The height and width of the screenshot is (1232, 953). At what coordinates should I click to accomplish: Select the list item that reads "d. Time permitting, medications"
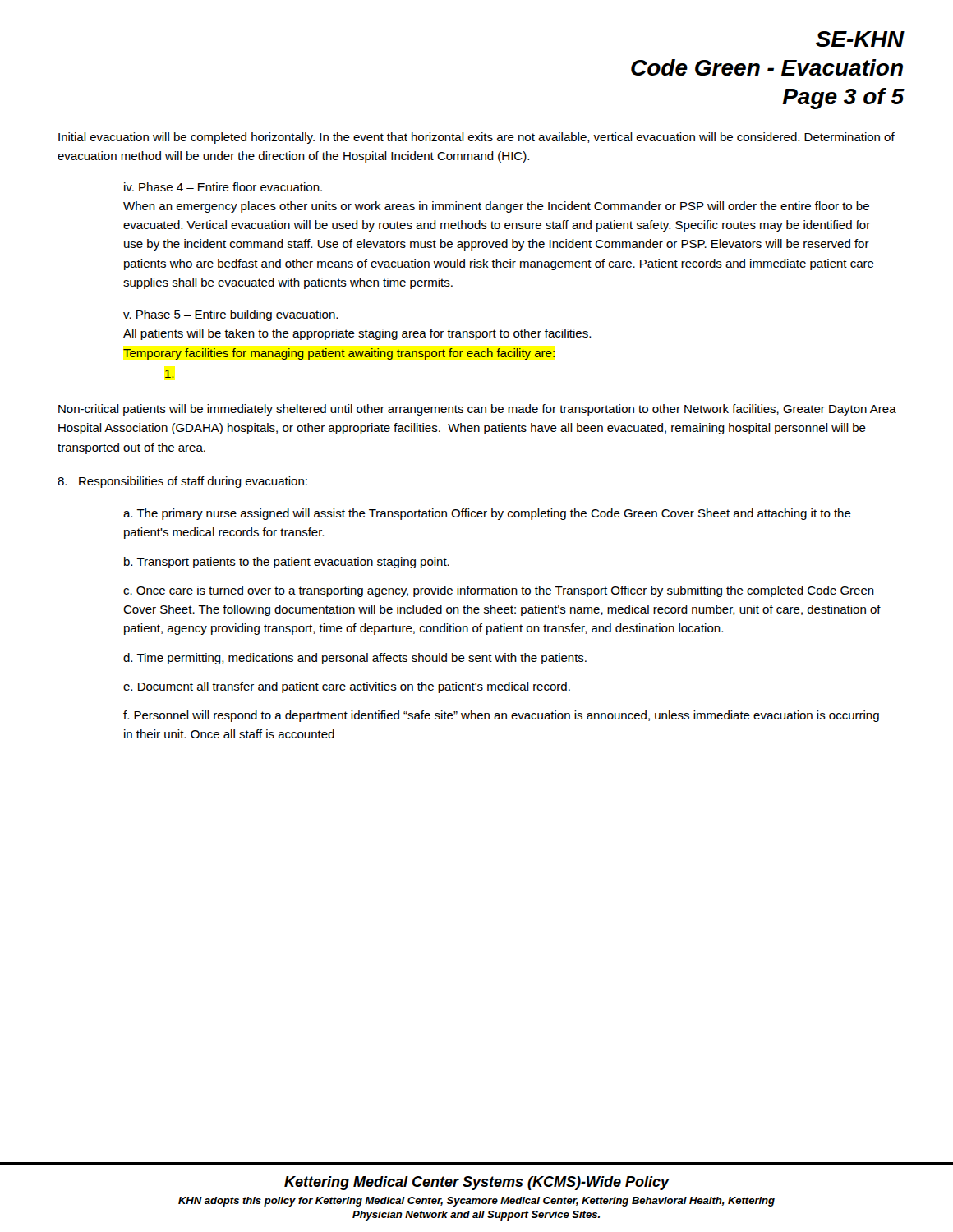point(355,657)
